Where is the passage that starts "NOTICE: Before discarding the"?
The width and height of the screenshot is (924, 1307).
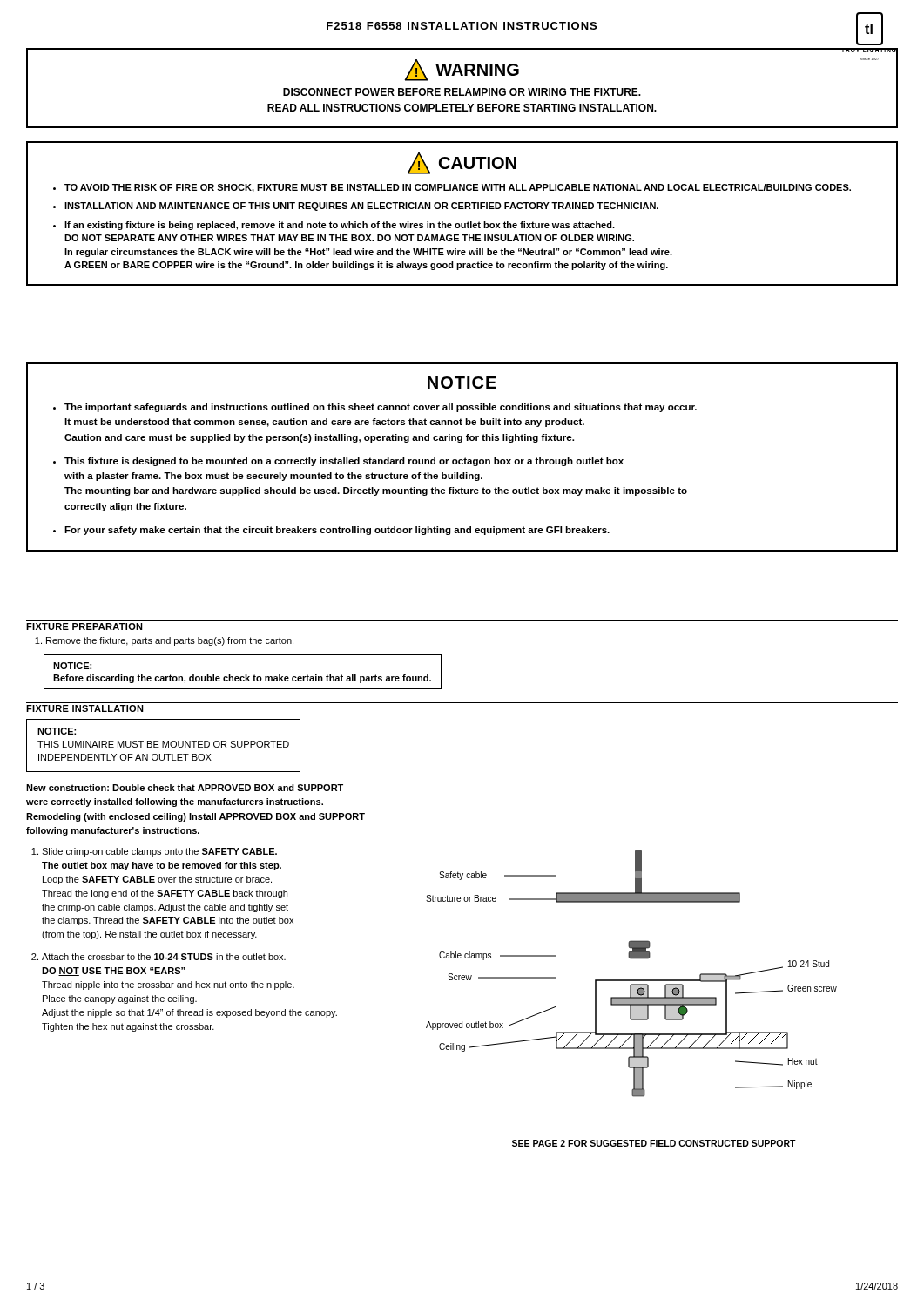click(242, 672)
